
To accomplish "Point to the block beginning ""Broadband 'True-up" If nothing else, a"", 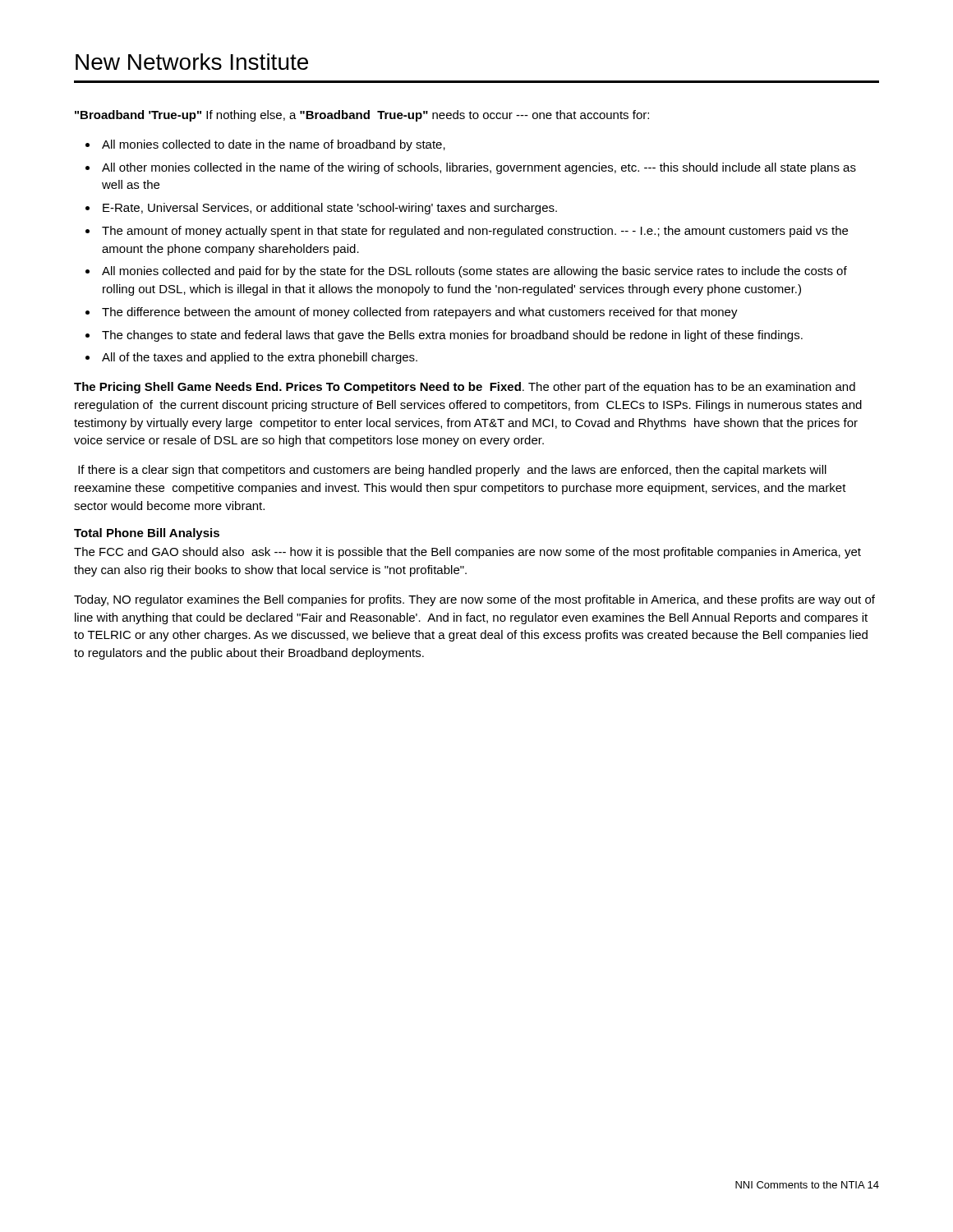I will point(362,115).
